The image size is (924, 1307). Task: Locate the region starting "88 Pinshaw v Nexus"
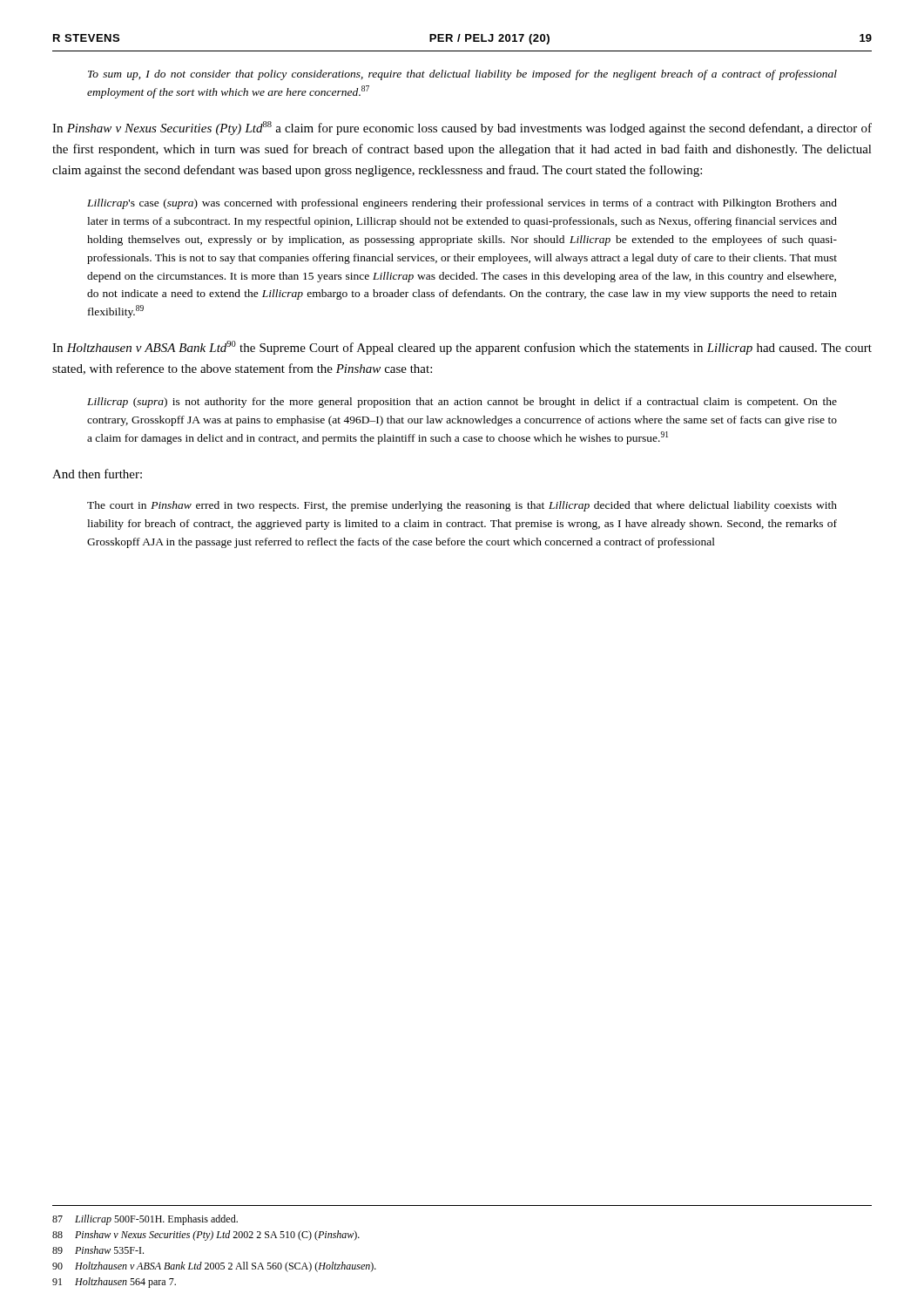(x=206, y=1235)
